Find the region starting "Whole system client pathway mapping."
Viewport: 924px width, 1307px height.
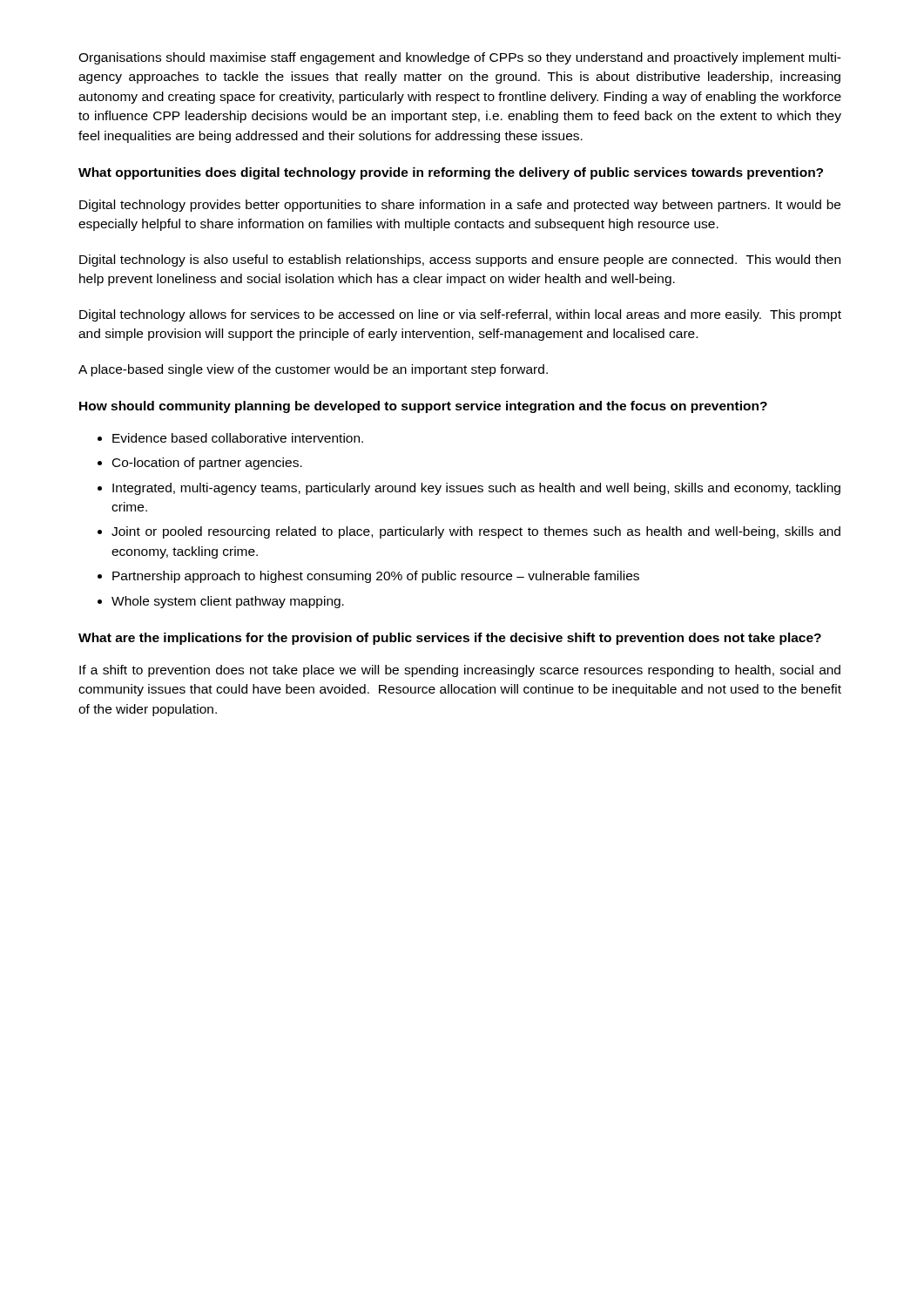[228, 601]
